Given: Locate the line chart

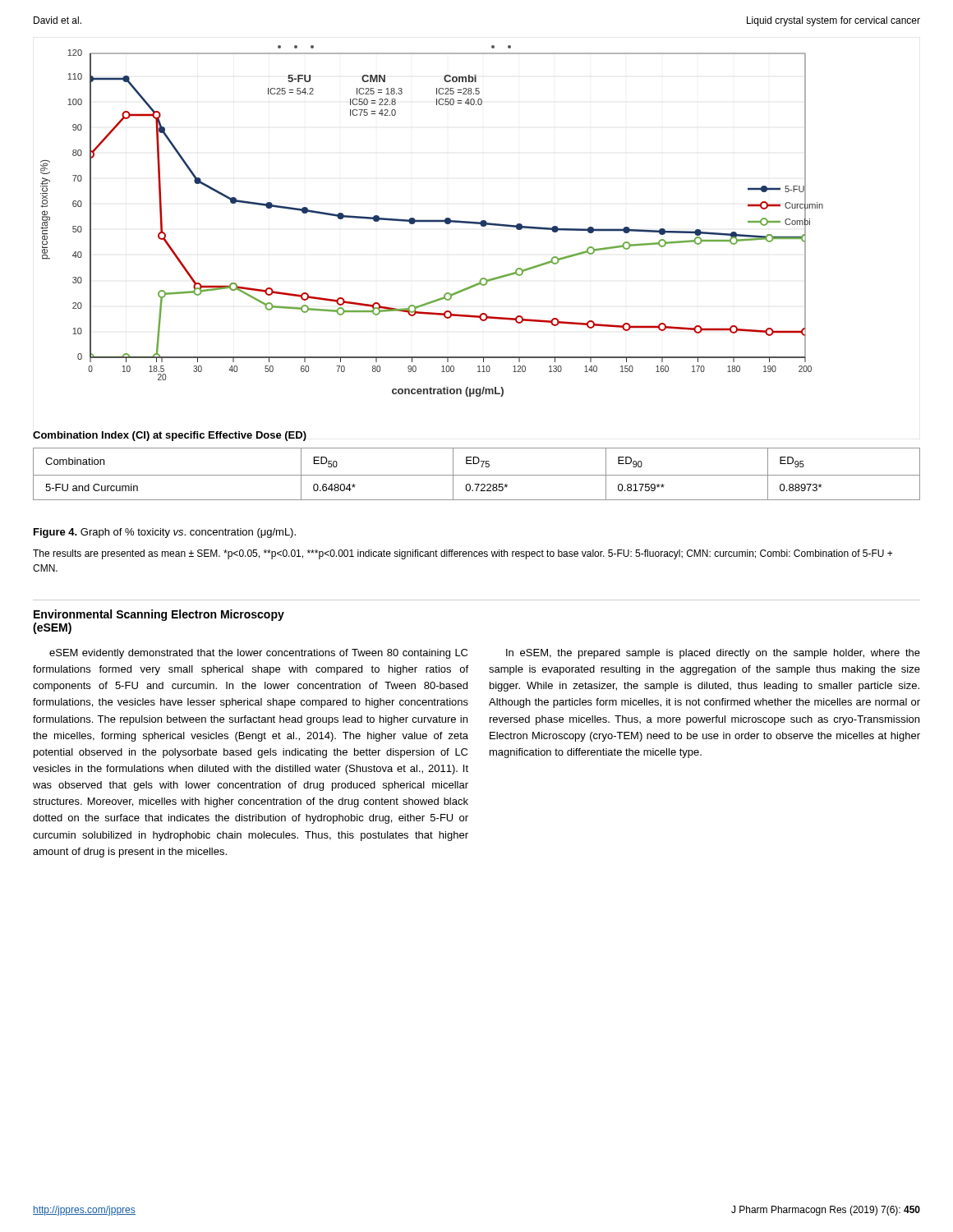Looking at the screenshot, I should click(x=476, y=238).
